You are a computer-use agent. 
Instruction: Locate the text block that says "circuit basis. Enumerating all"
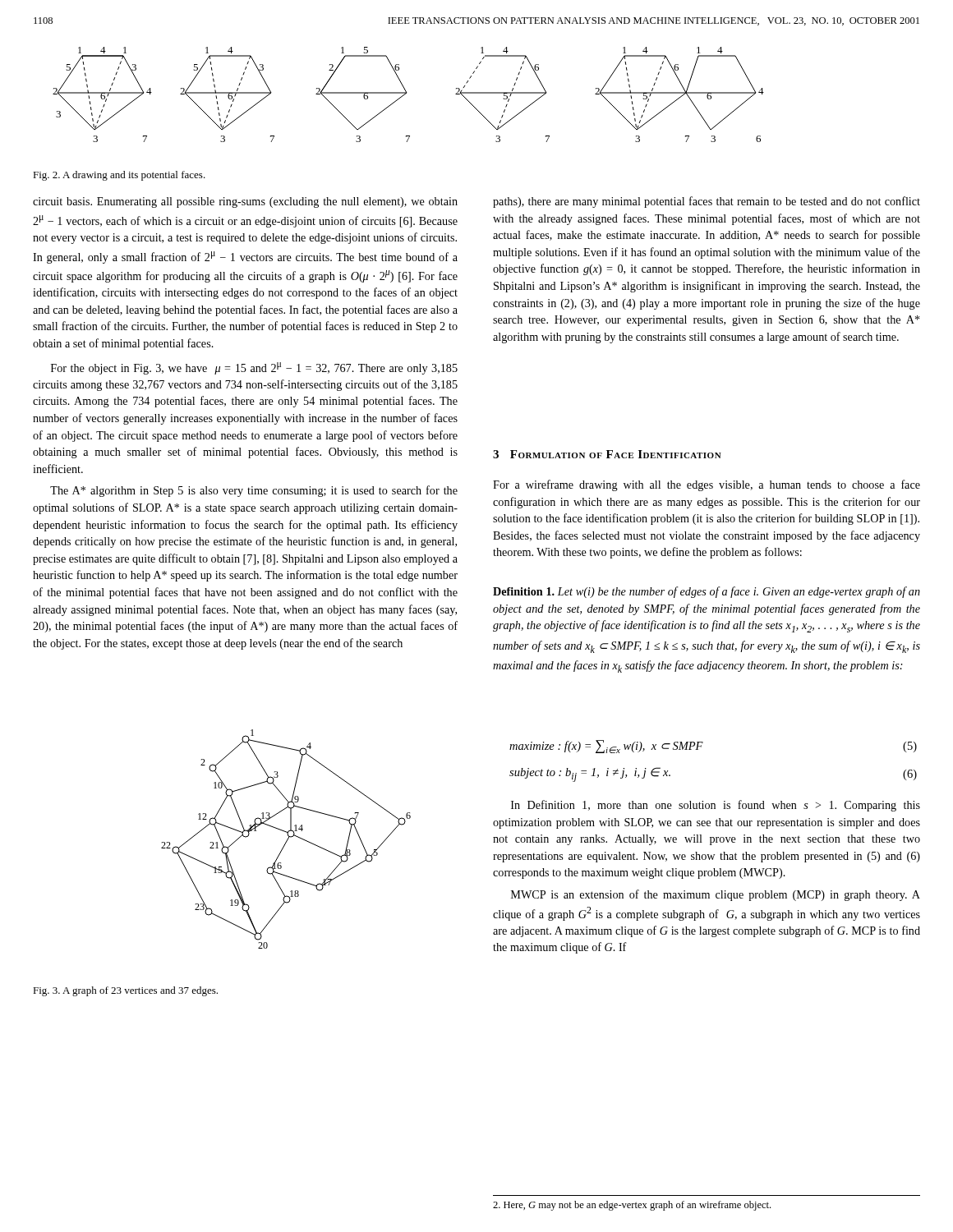coord(245,422)
